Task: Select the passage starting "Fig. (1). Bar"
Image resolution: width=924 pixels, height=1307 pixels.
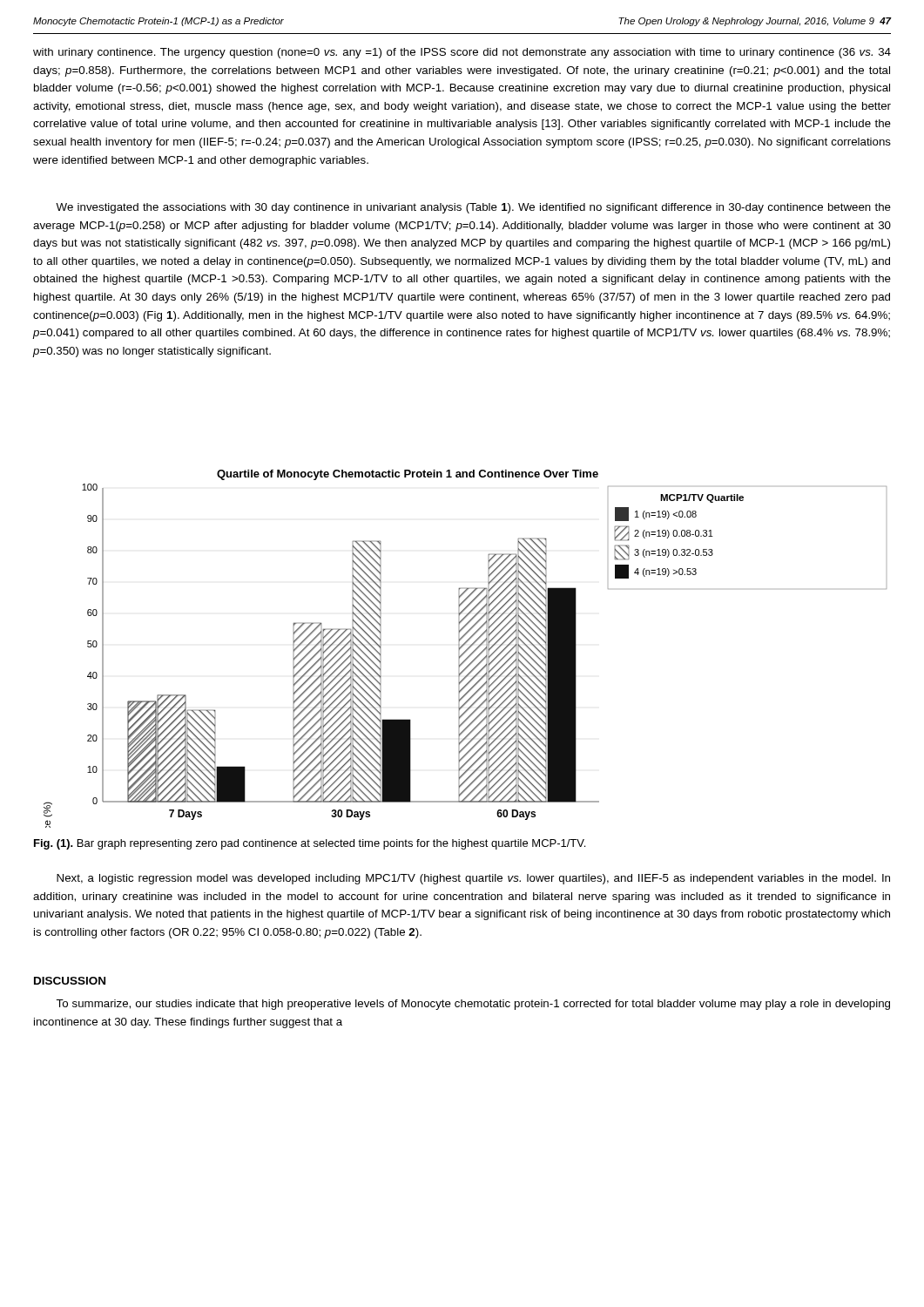Action: [310, 843]
